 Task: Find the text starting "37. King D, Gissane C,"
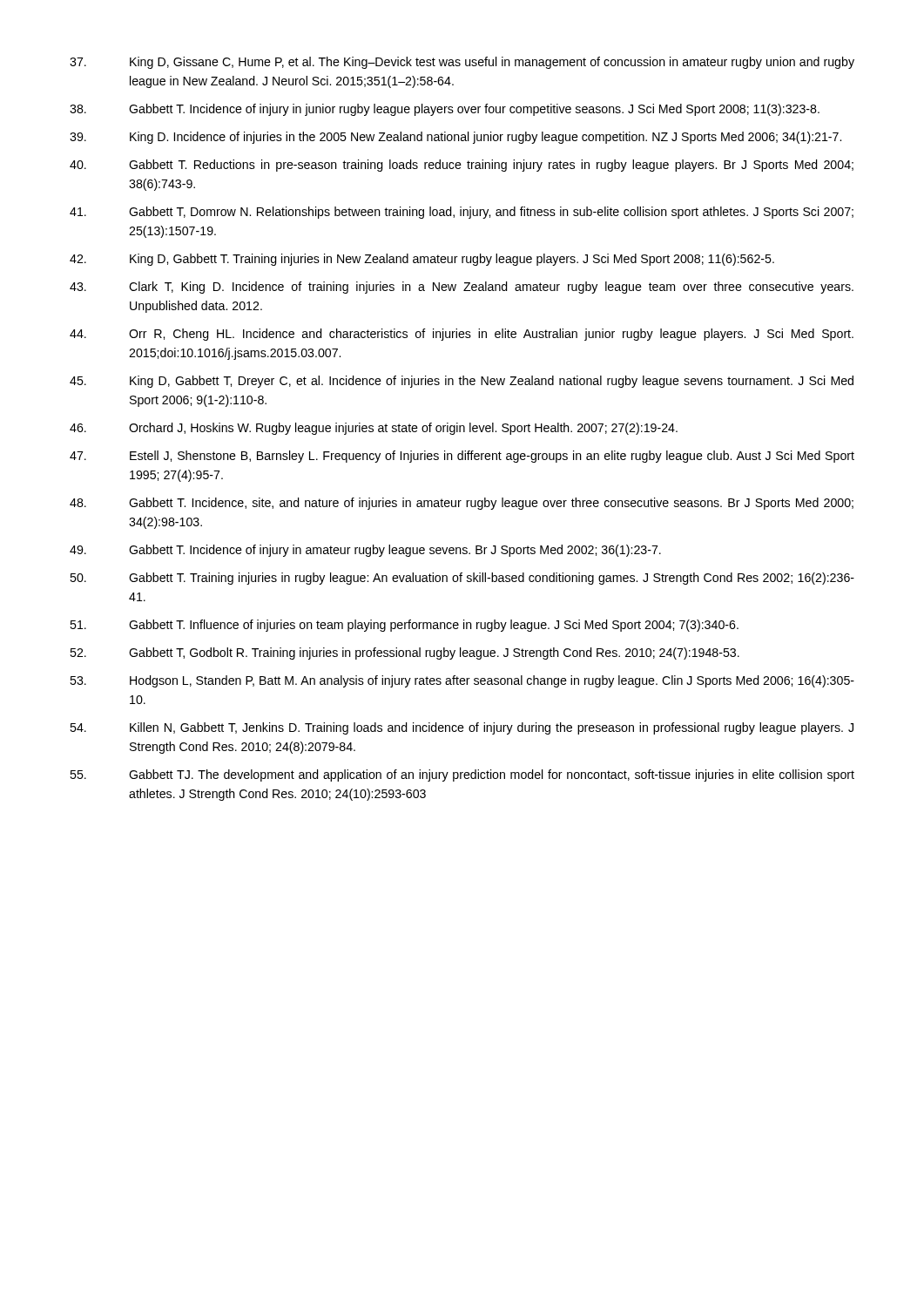[x=462, y=71]
